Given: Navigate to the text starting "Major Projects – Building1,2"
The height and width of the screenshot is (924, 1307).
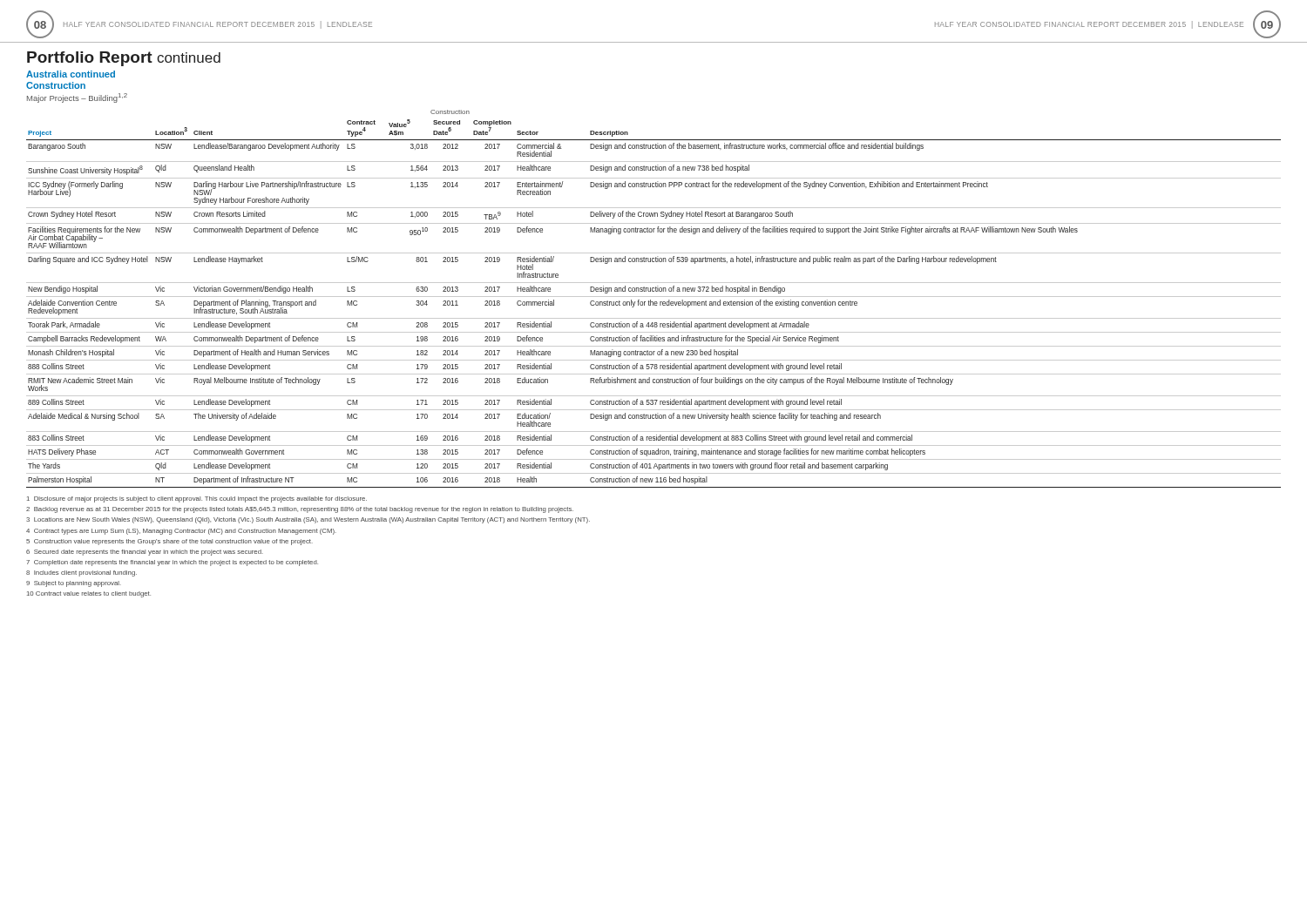Looking at the screenshot, I should [77, 97].
